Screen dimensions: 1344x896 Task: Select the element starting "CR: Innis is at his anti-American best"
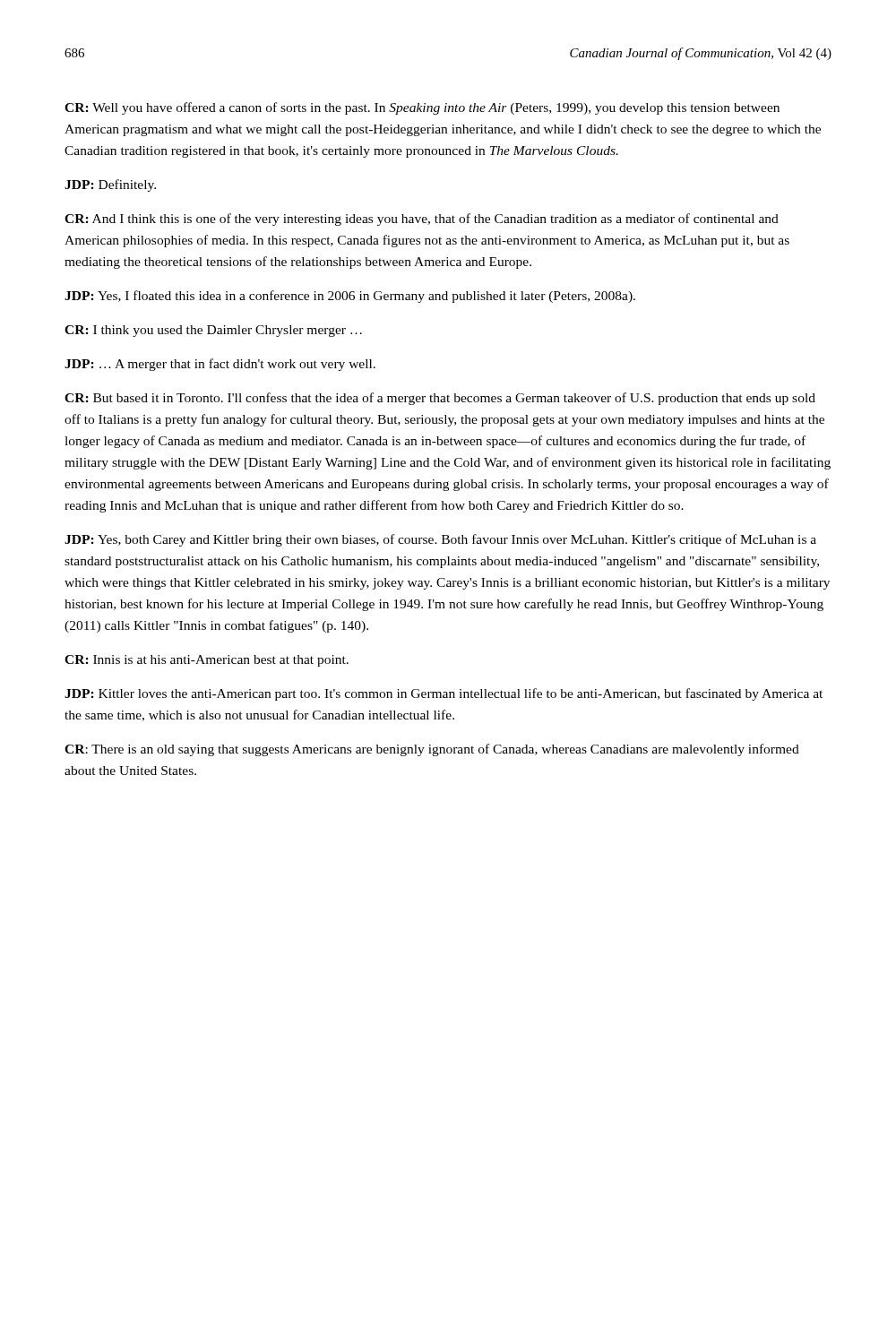[x=207, y=659]
